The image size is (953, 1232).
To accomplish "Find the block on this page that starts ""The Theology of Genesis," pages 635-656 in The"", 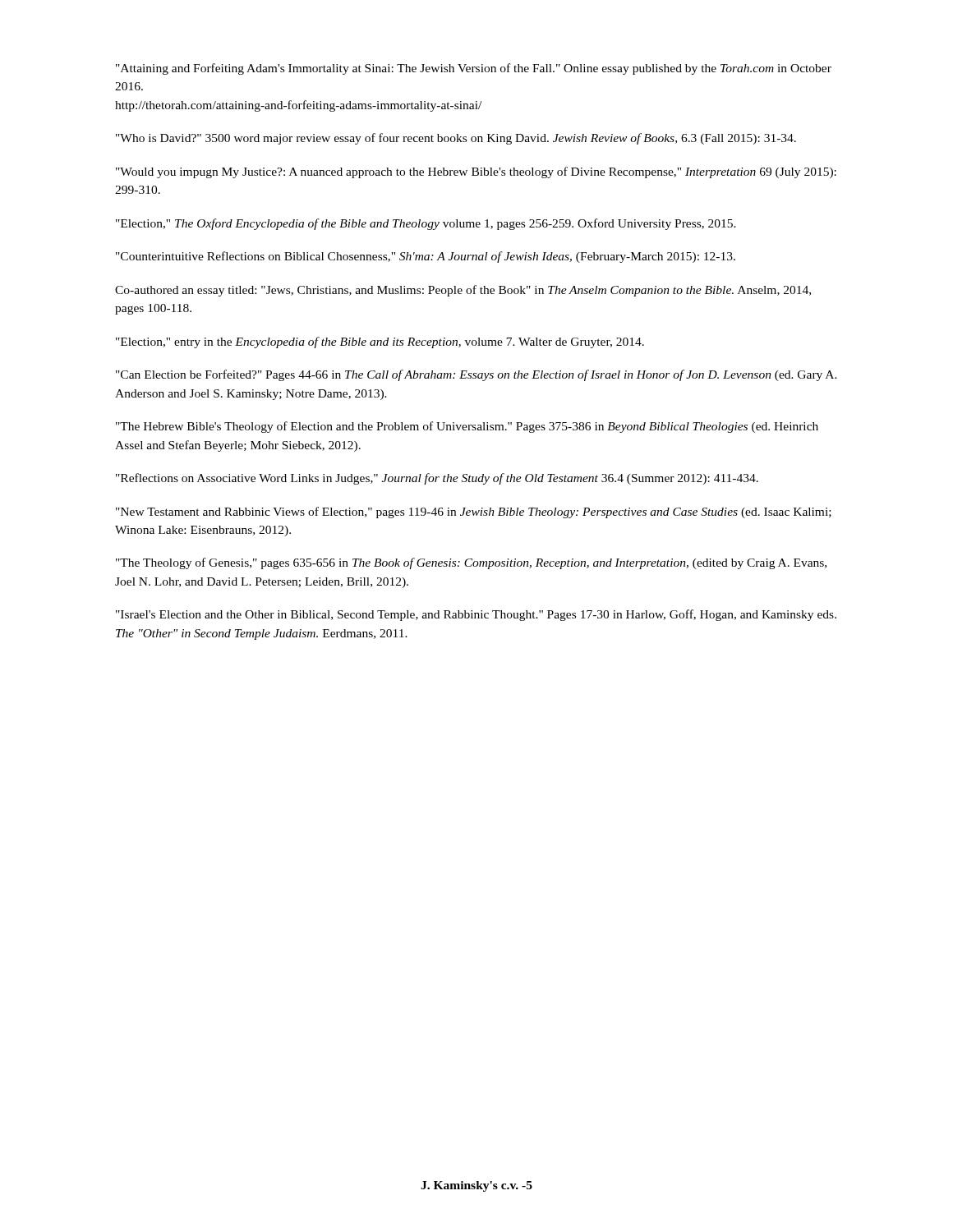I will (x=471, y=572).
